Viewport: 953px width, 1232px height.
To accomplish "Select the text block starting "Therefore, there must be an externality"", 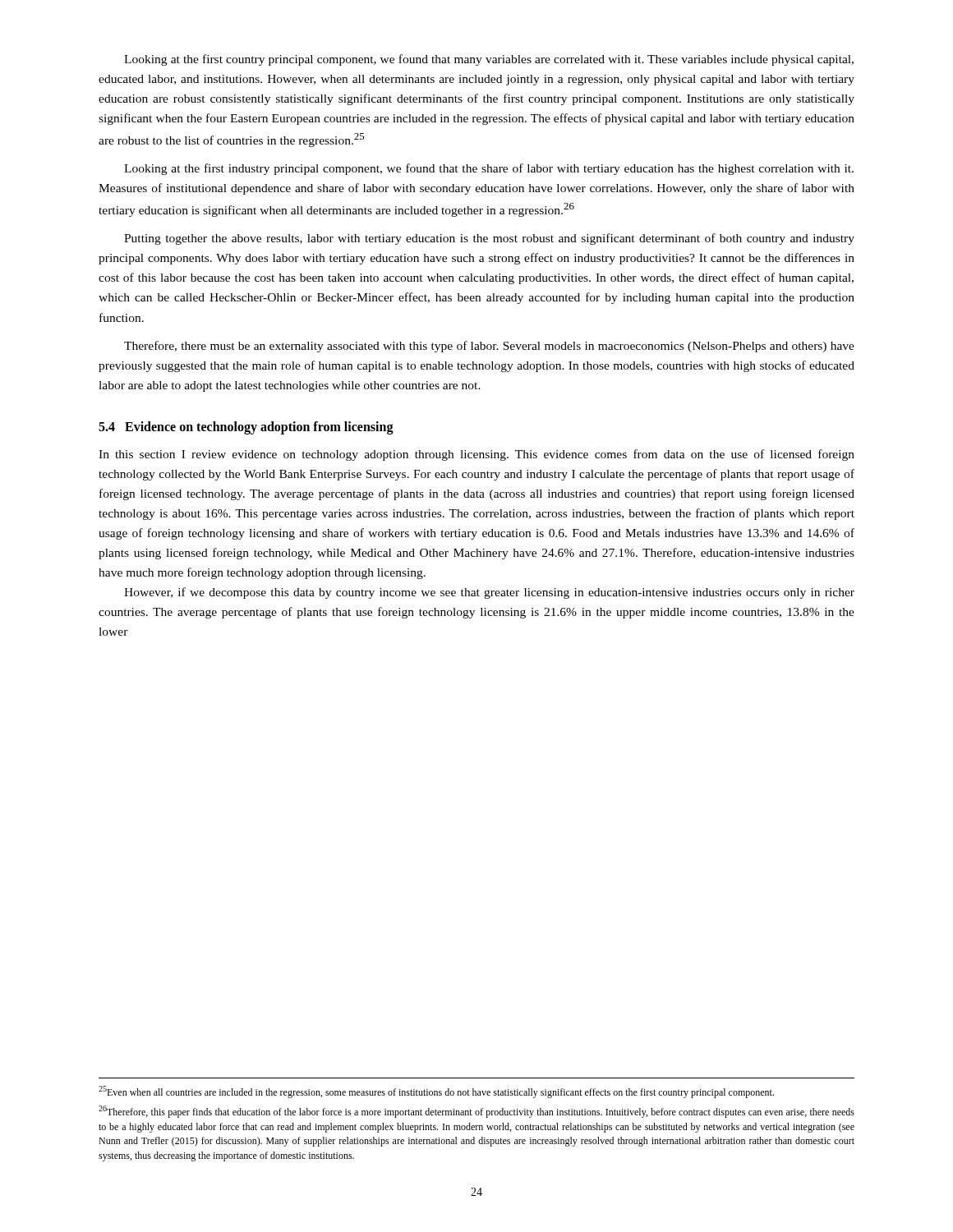I will click(x=476, y=365).
